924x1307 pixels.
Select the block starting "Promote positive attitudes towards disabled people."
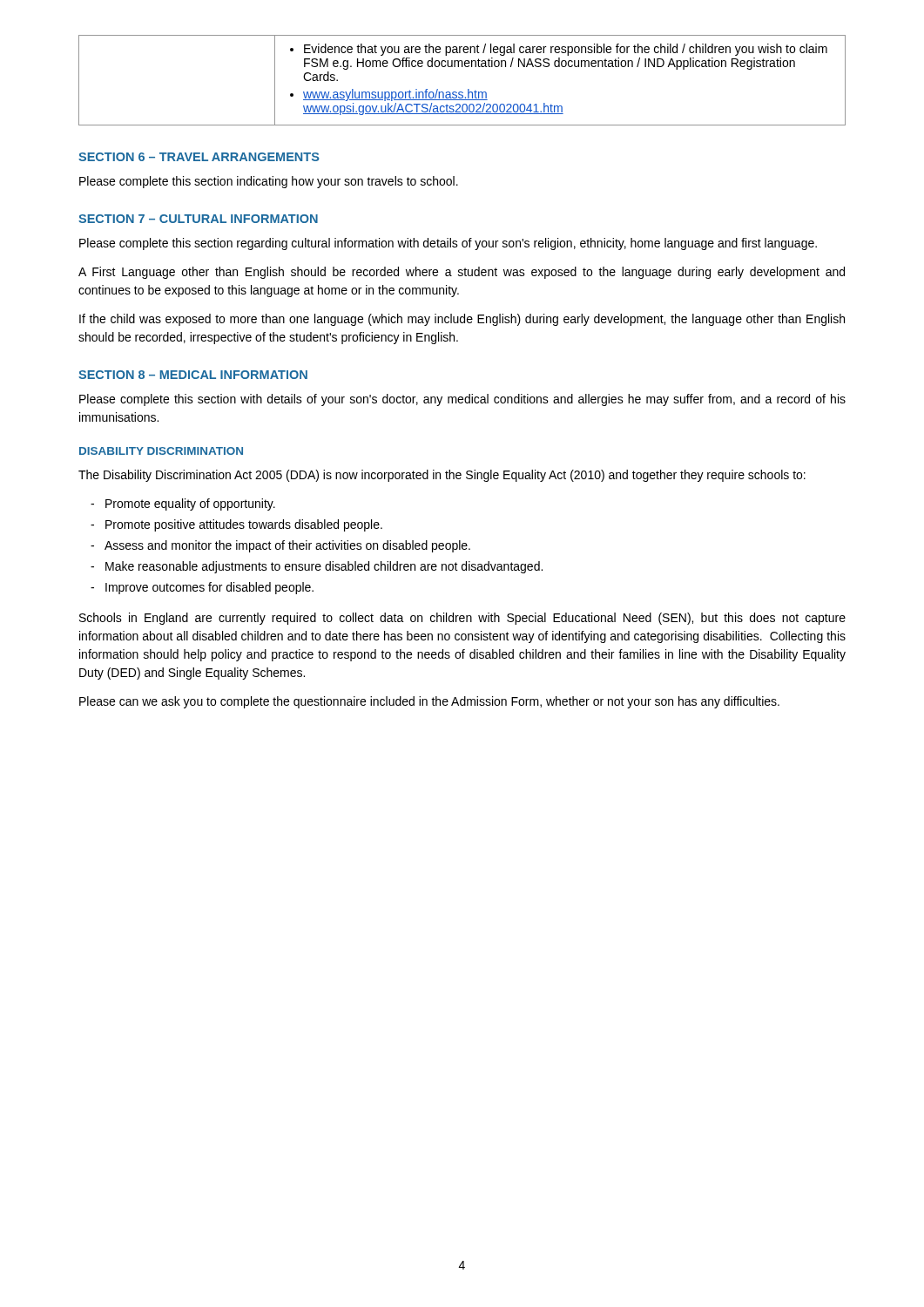pyautogui.click(x=244, y=525)
